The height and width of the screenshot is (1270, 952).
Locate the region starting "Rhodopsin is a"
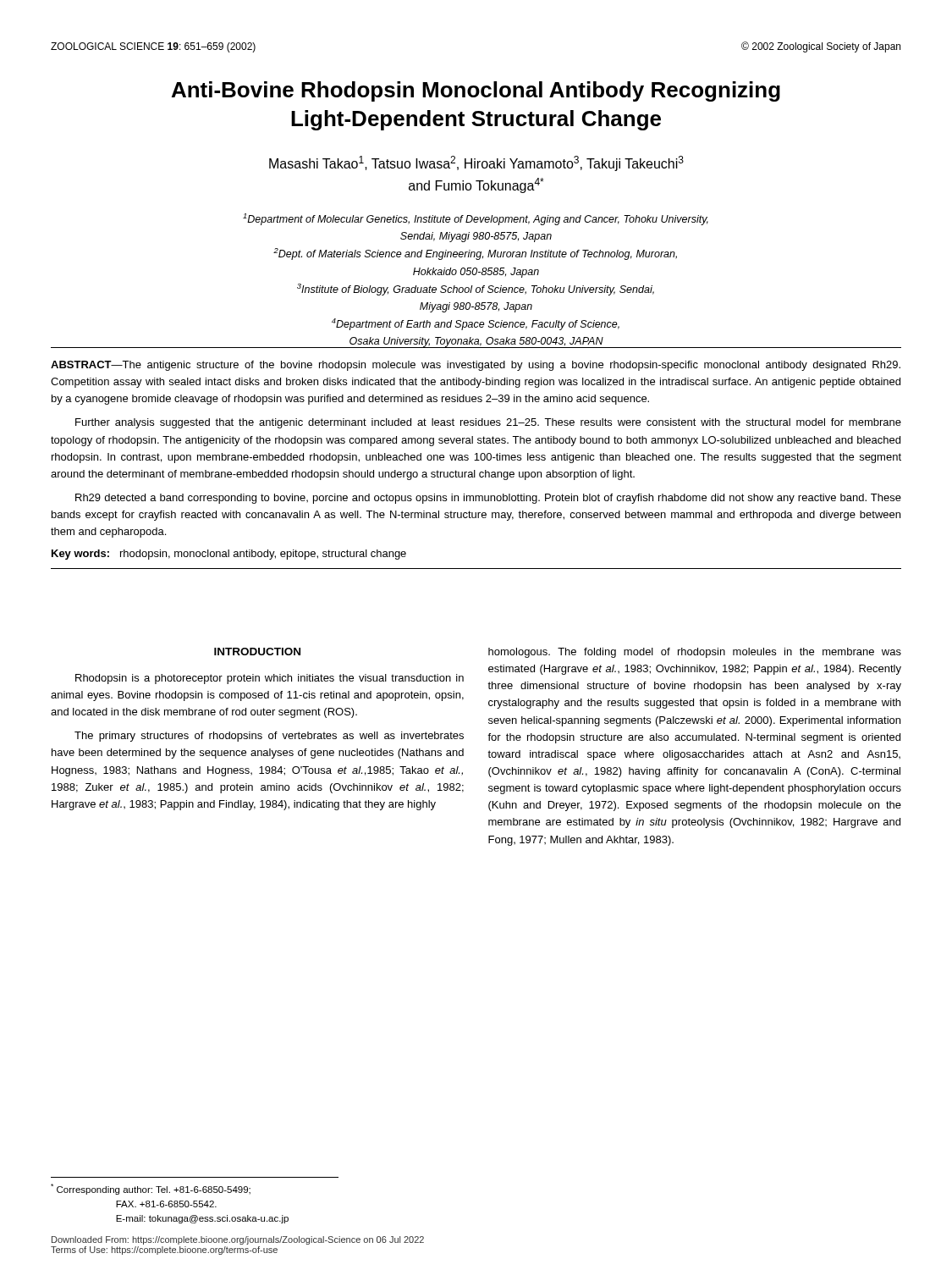point(257,741)
